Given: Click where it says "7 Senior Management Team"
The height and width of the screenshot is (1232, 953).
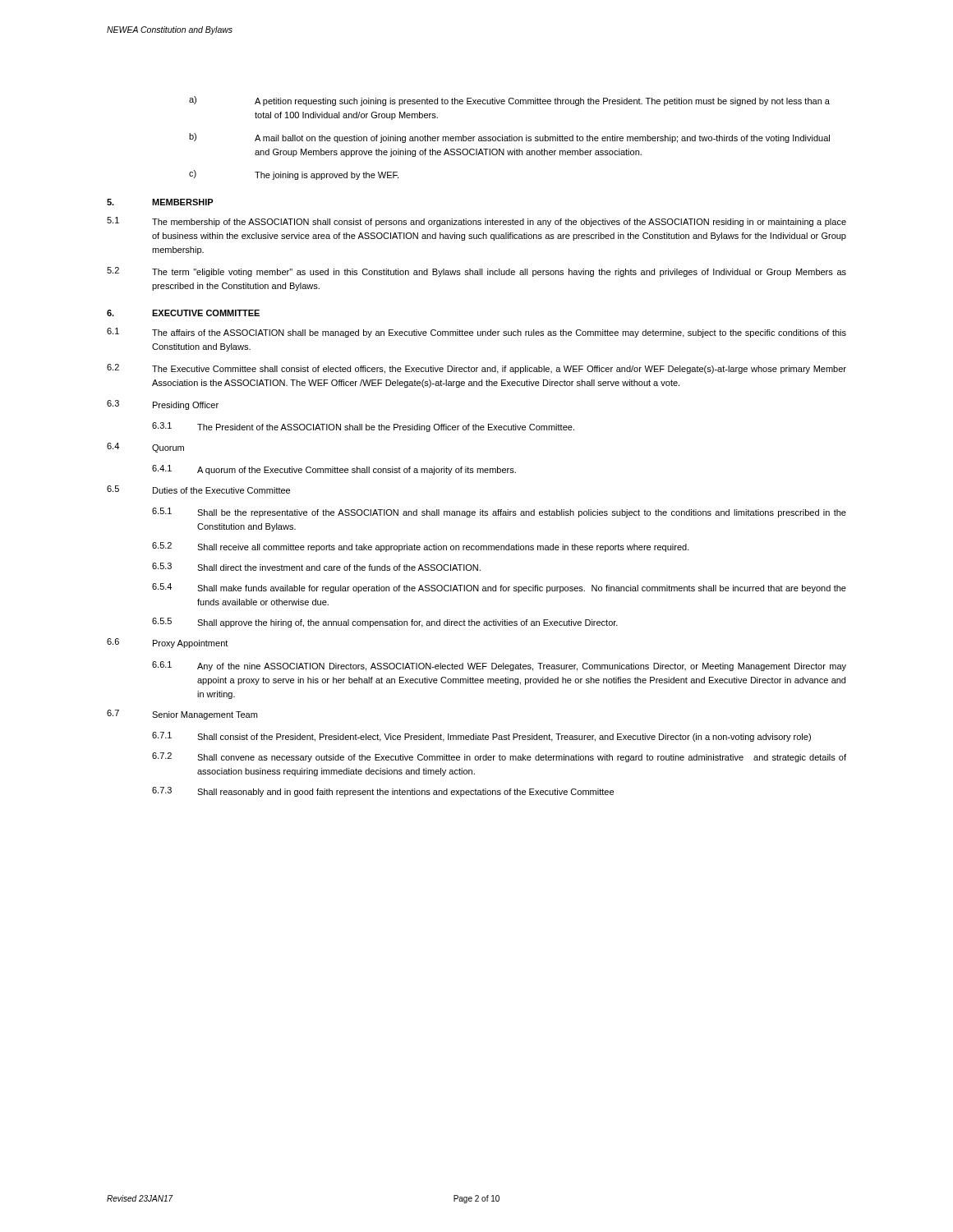Looking at the screenshot, I should tap(182, 715).
